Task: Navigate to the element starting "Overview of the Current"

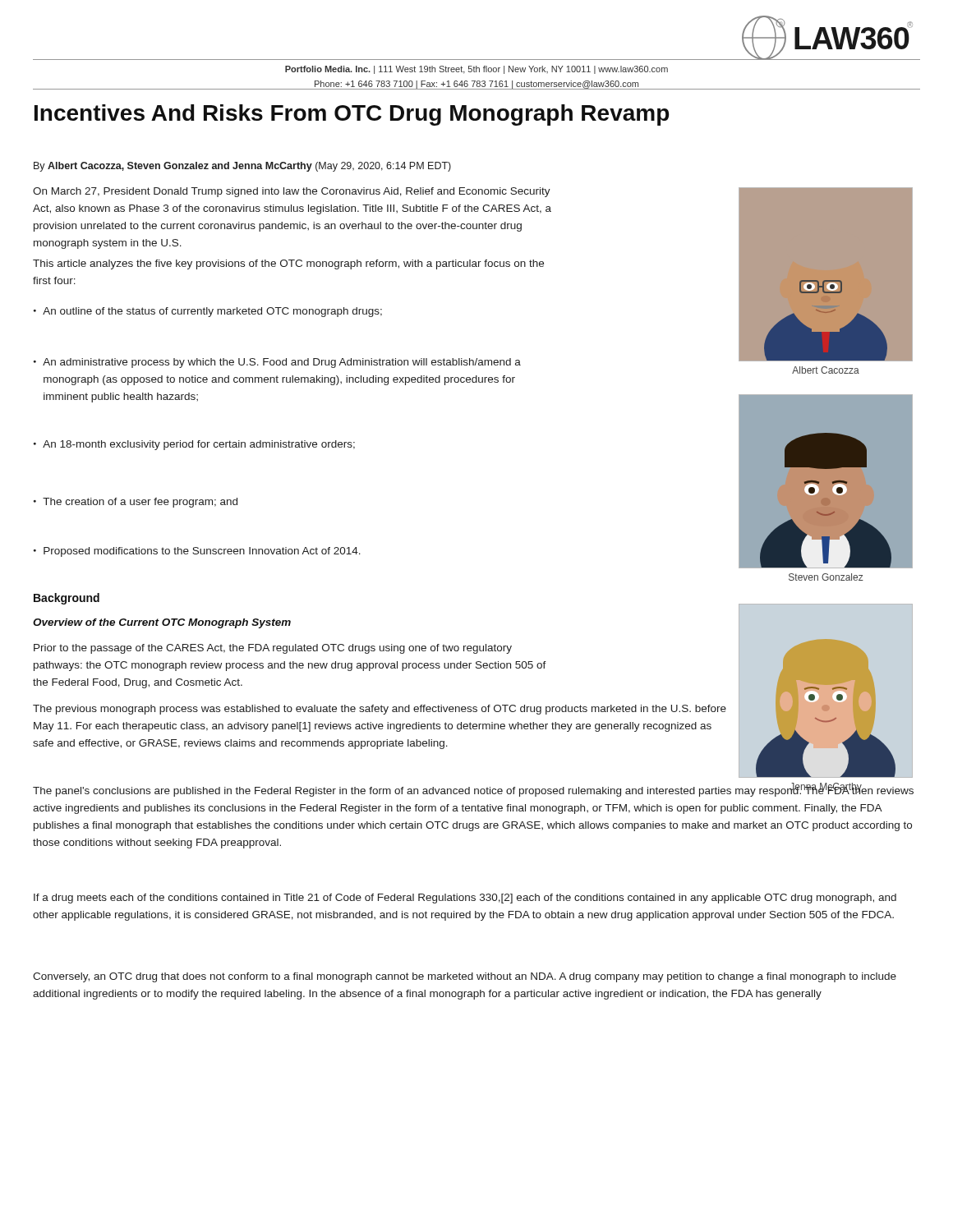Action: click(x=162, y=622)
